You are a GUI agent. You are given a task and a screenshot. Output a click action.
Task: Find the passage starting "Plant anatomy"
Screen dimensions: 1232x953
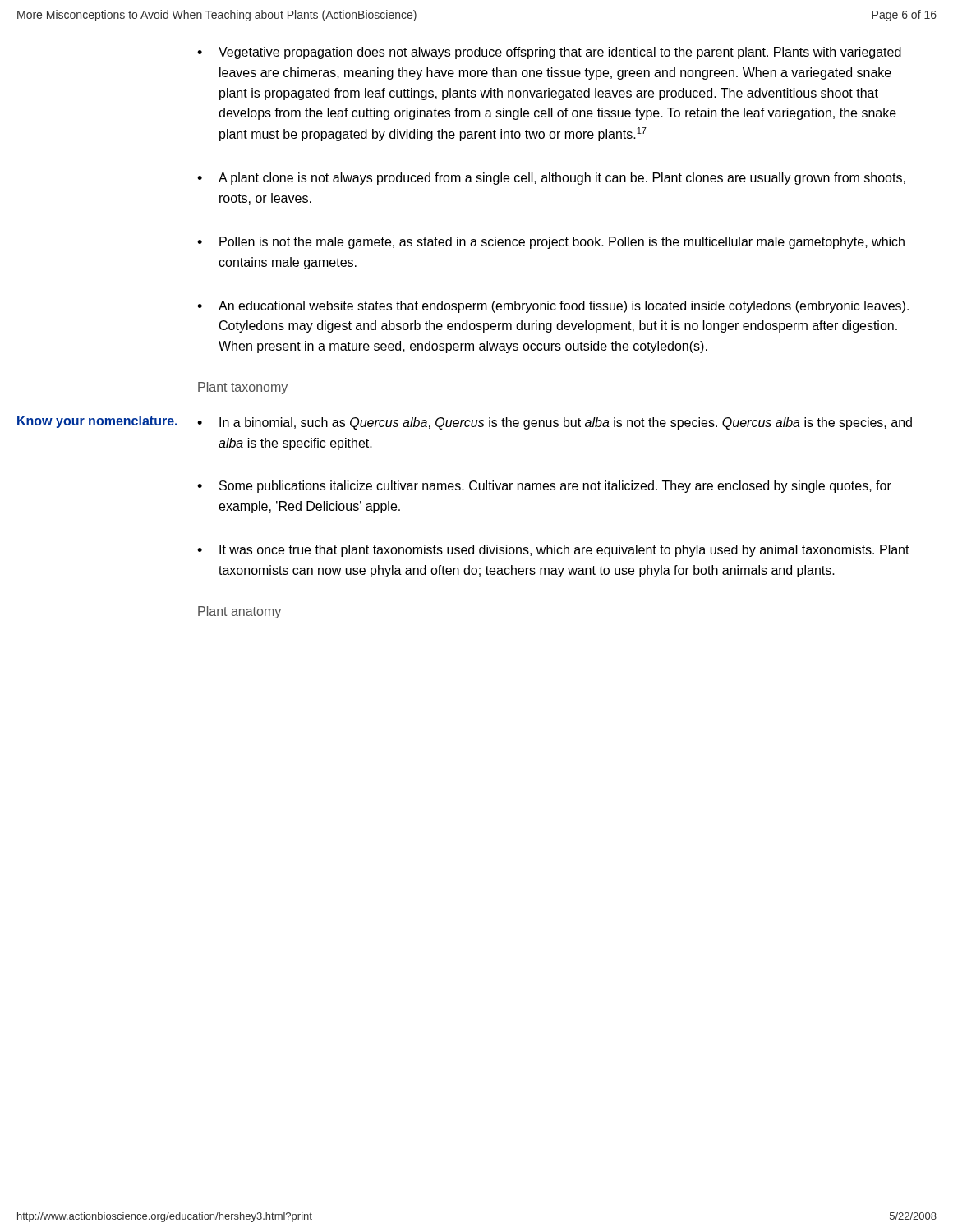[239, 611]
